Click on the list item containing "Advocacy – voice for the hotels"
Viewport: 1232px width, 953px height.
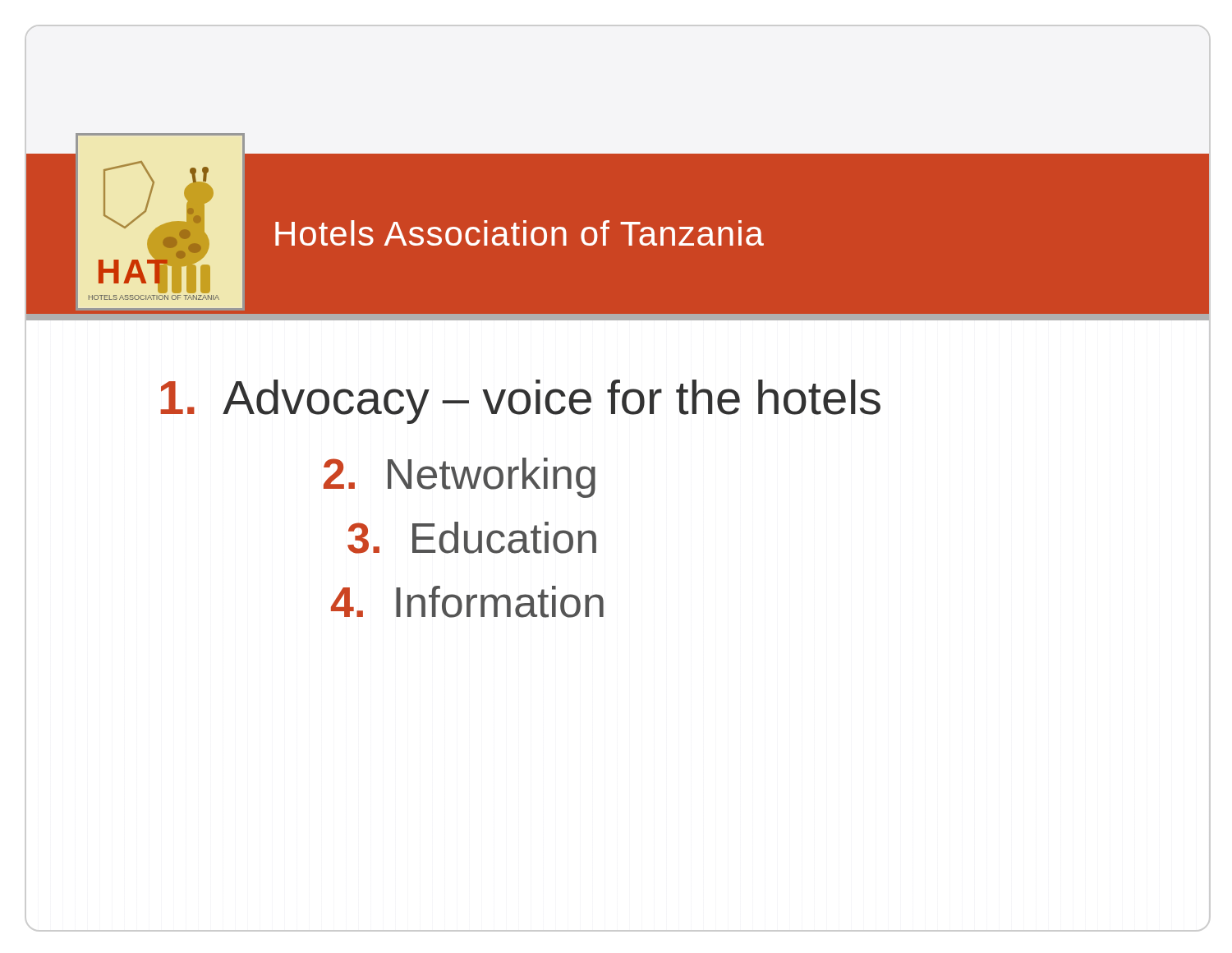(x=520, y=397)
